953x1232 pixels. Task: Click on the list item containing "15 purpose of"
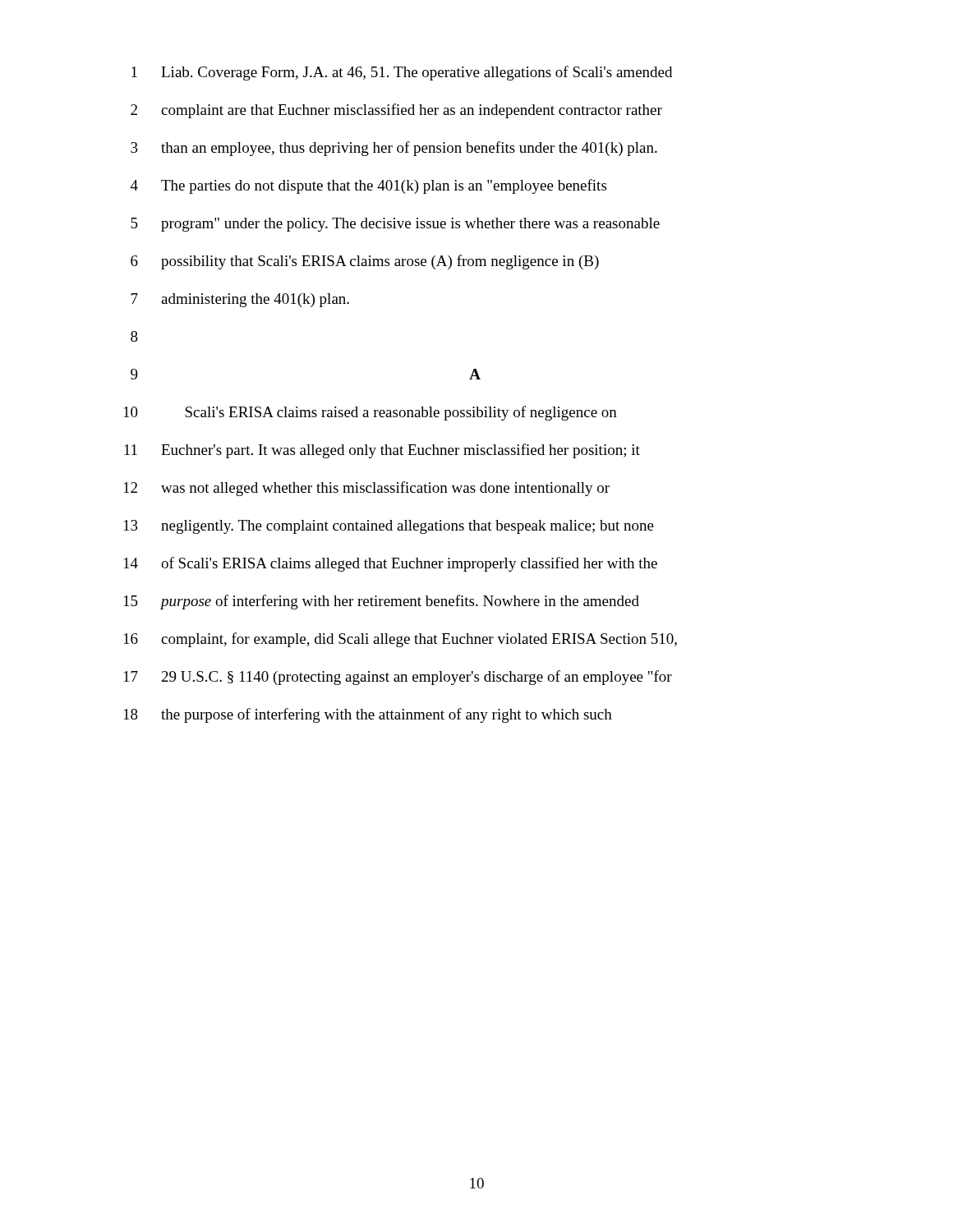(444, 601)
